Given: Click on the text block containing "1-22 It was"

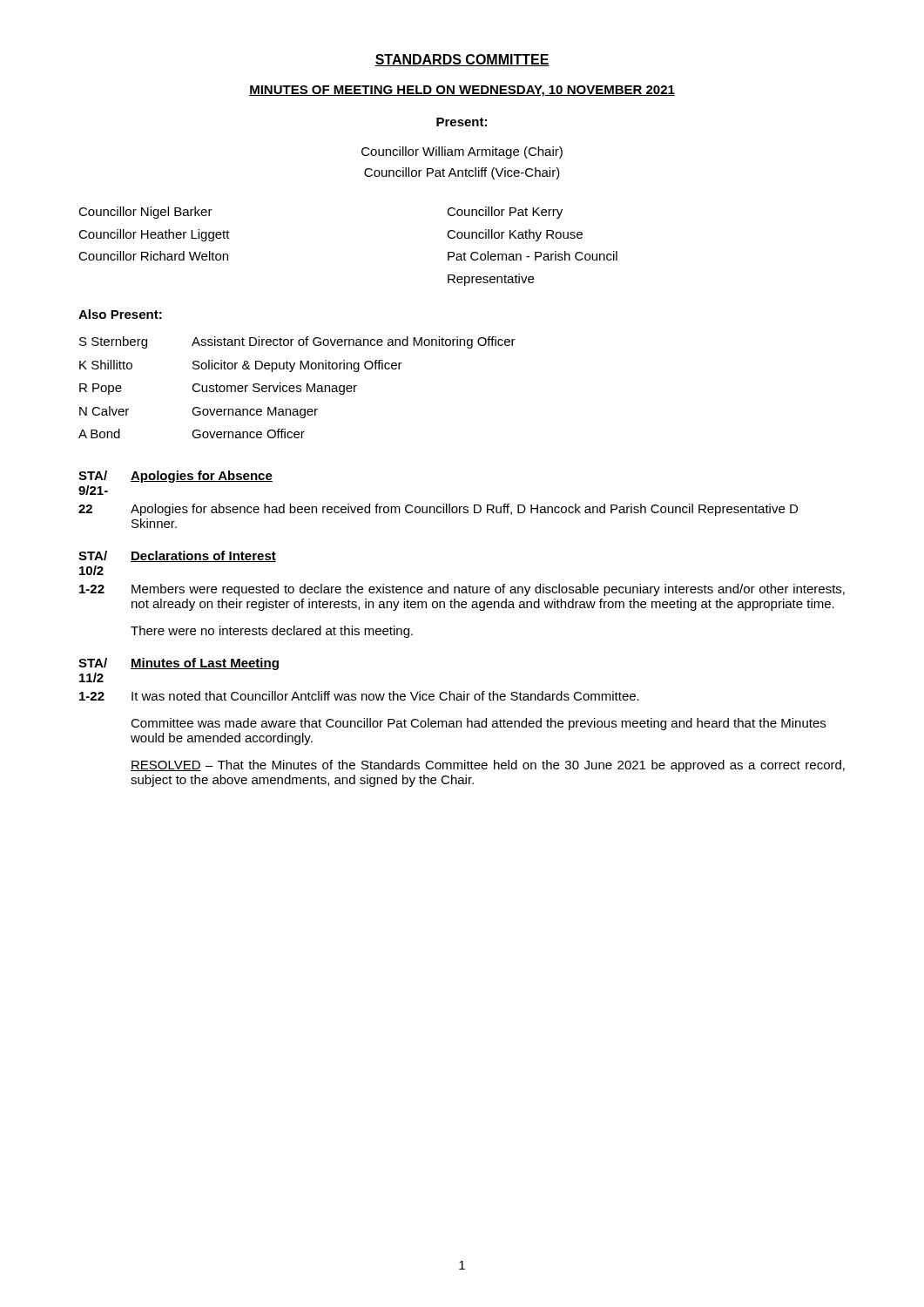Looking at the screenshot, I should (x=359, y=695).
